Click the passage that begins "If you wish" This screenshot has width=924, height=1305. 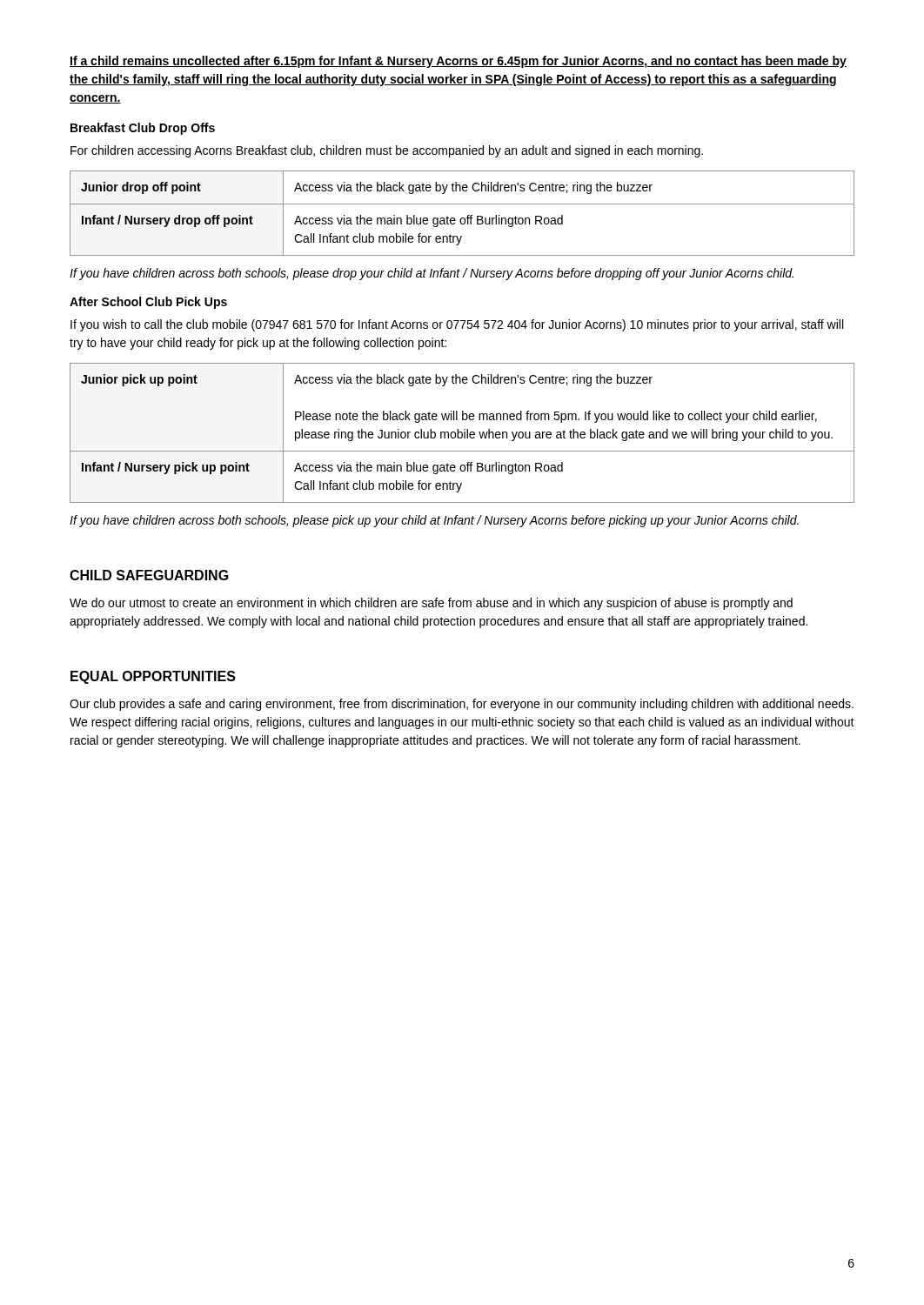pyautogui.click(x=457, y=334)
